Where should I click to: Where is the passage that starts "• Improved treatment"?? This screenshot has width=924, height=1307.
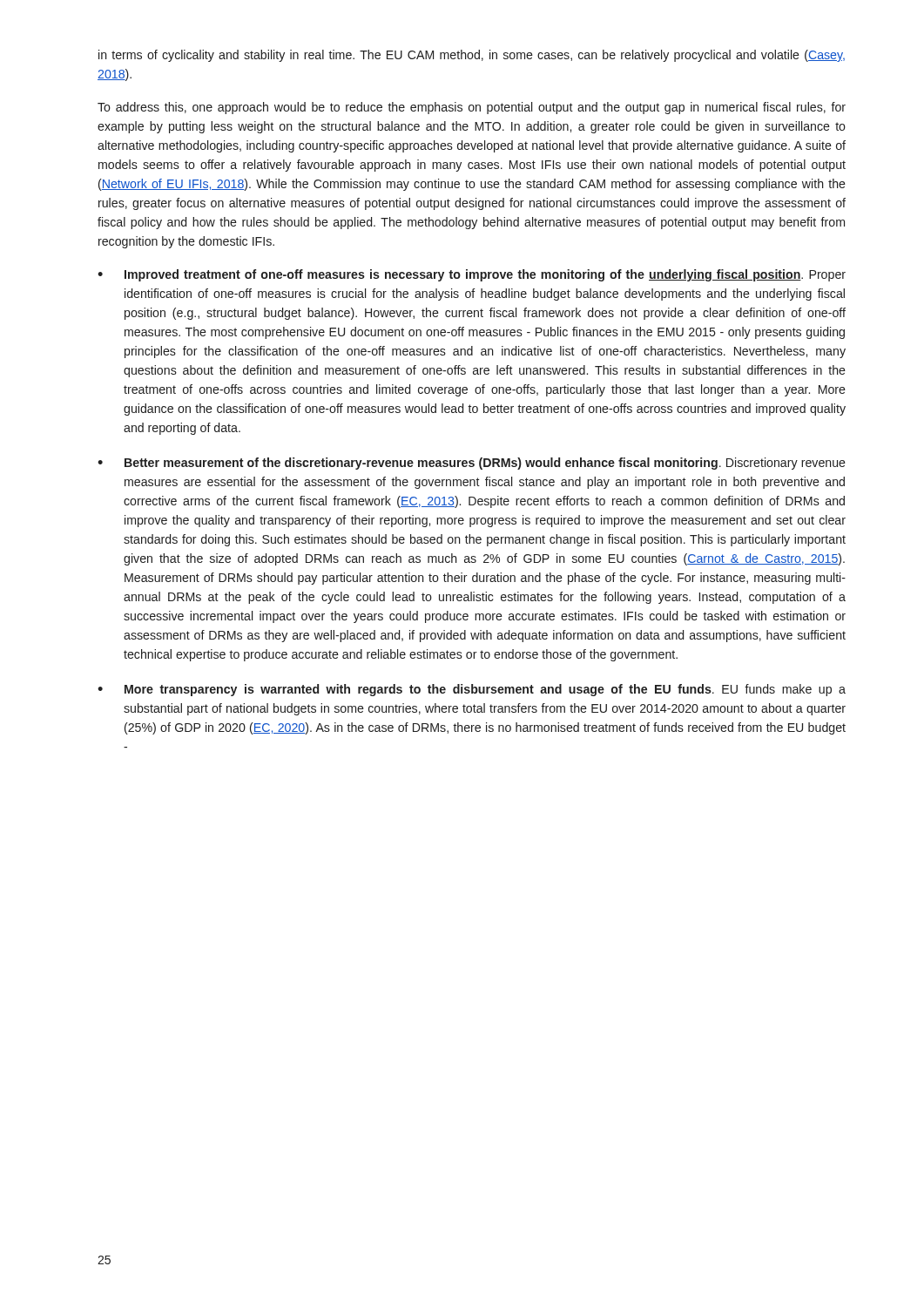[x=472, y=351]
